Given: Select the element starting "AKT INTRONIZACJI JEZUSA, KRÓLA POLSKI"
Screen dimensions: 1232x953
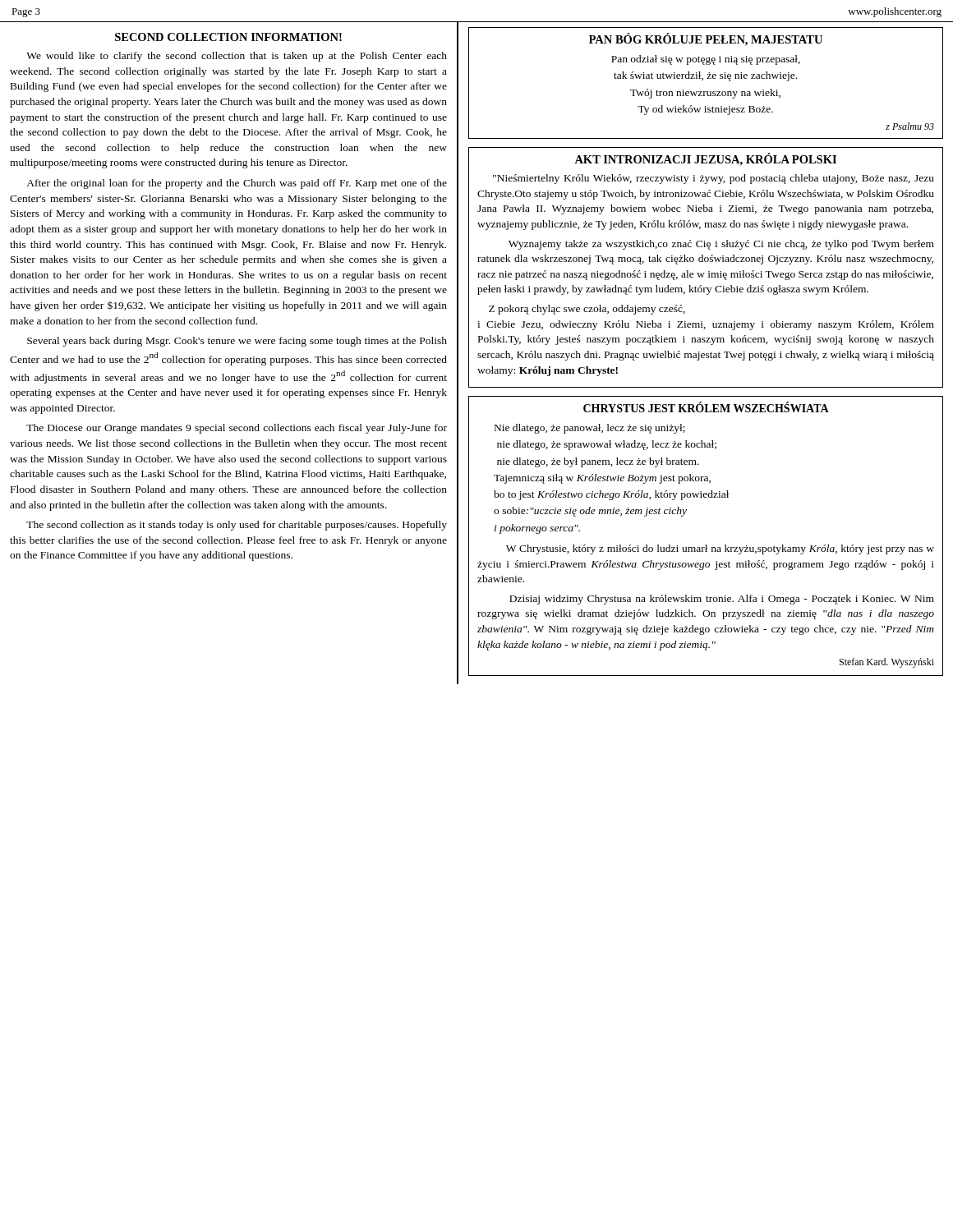Looking at the screenshot, I should click(x=706, y=159).
